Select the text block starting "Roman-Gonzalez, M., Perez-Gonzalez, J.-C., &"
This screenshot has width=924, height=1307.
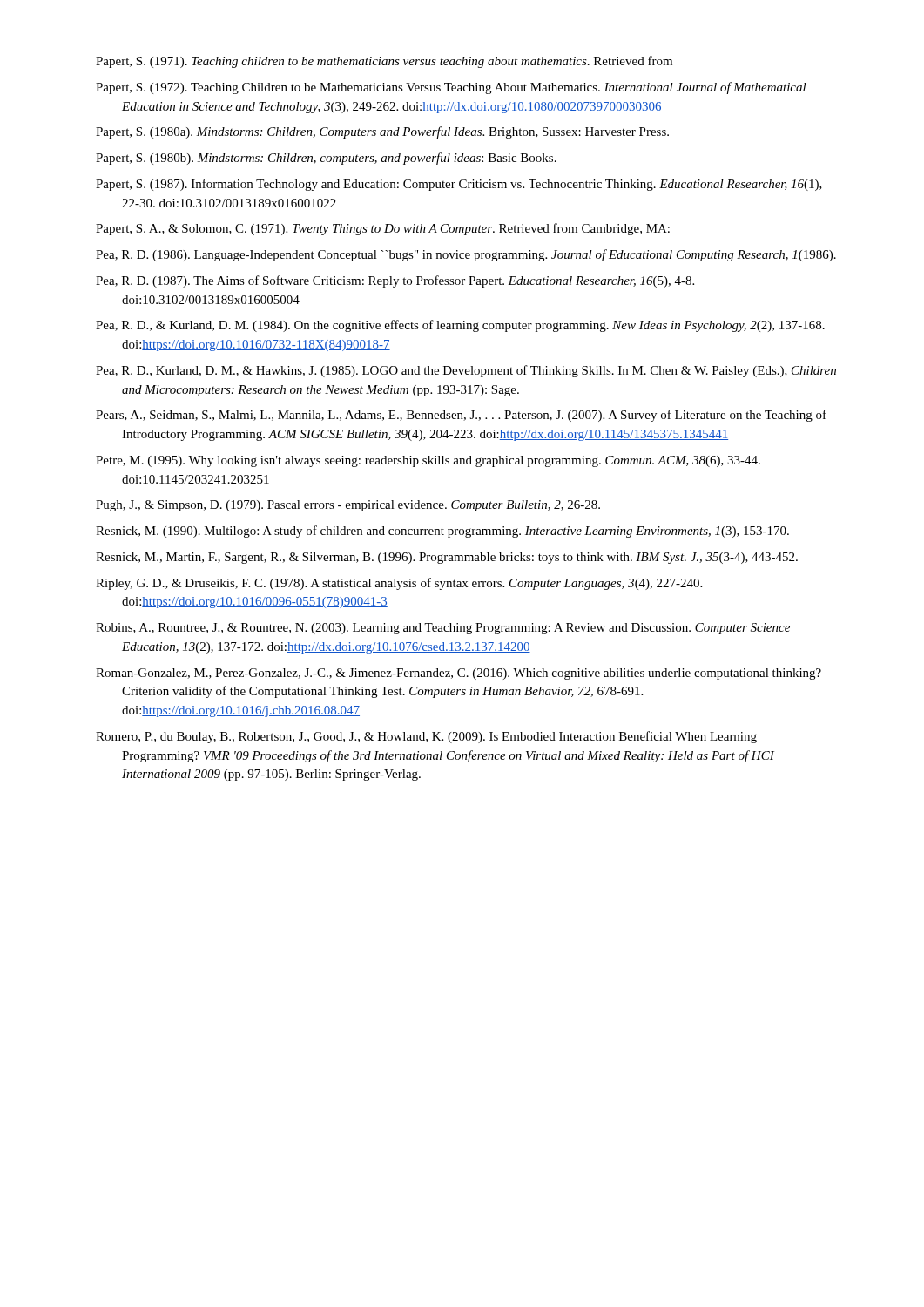pyautogui.click(x=459, y=691)
